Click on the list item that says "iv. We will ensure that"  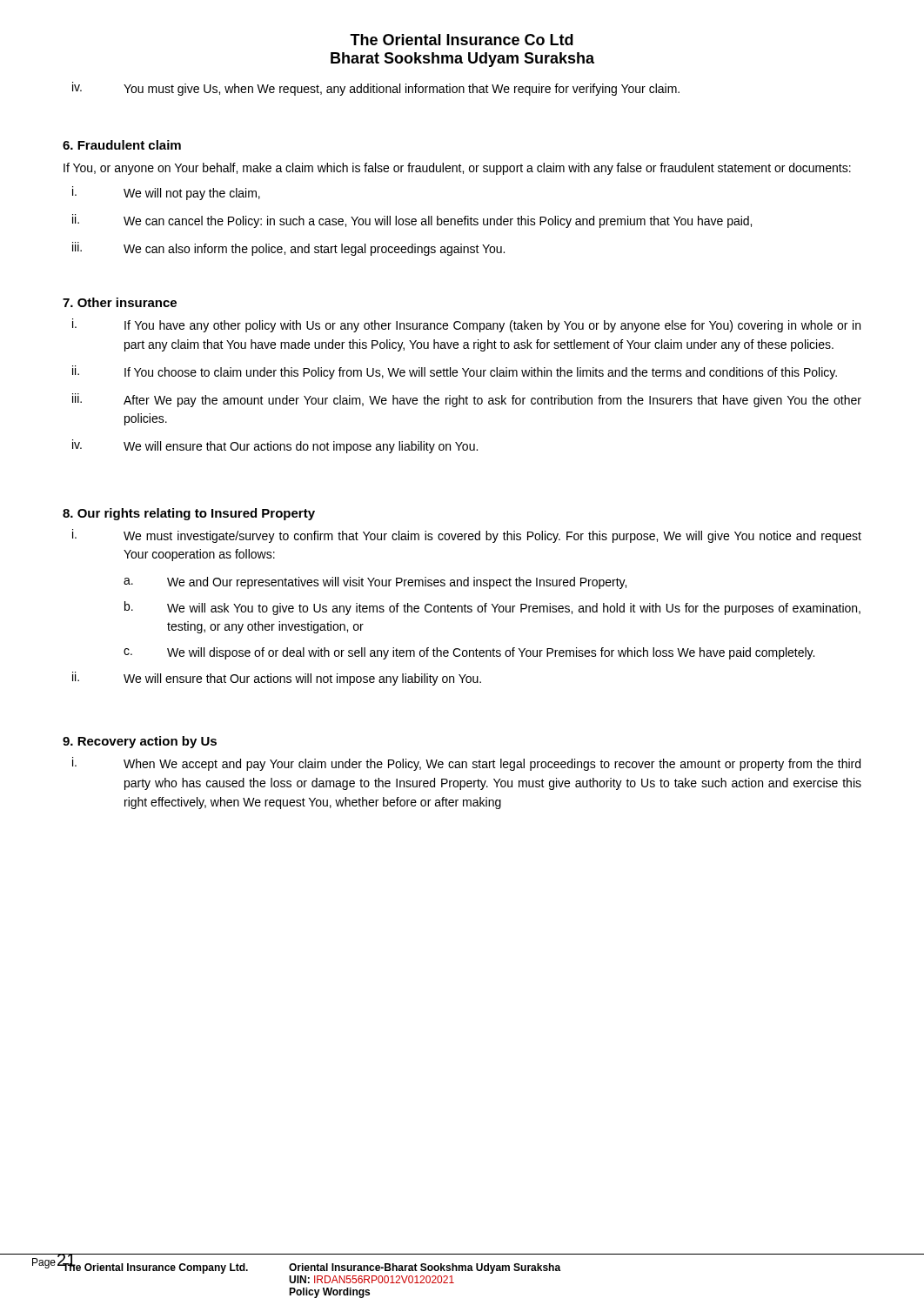pyautogui.click(x=462, y=447)
